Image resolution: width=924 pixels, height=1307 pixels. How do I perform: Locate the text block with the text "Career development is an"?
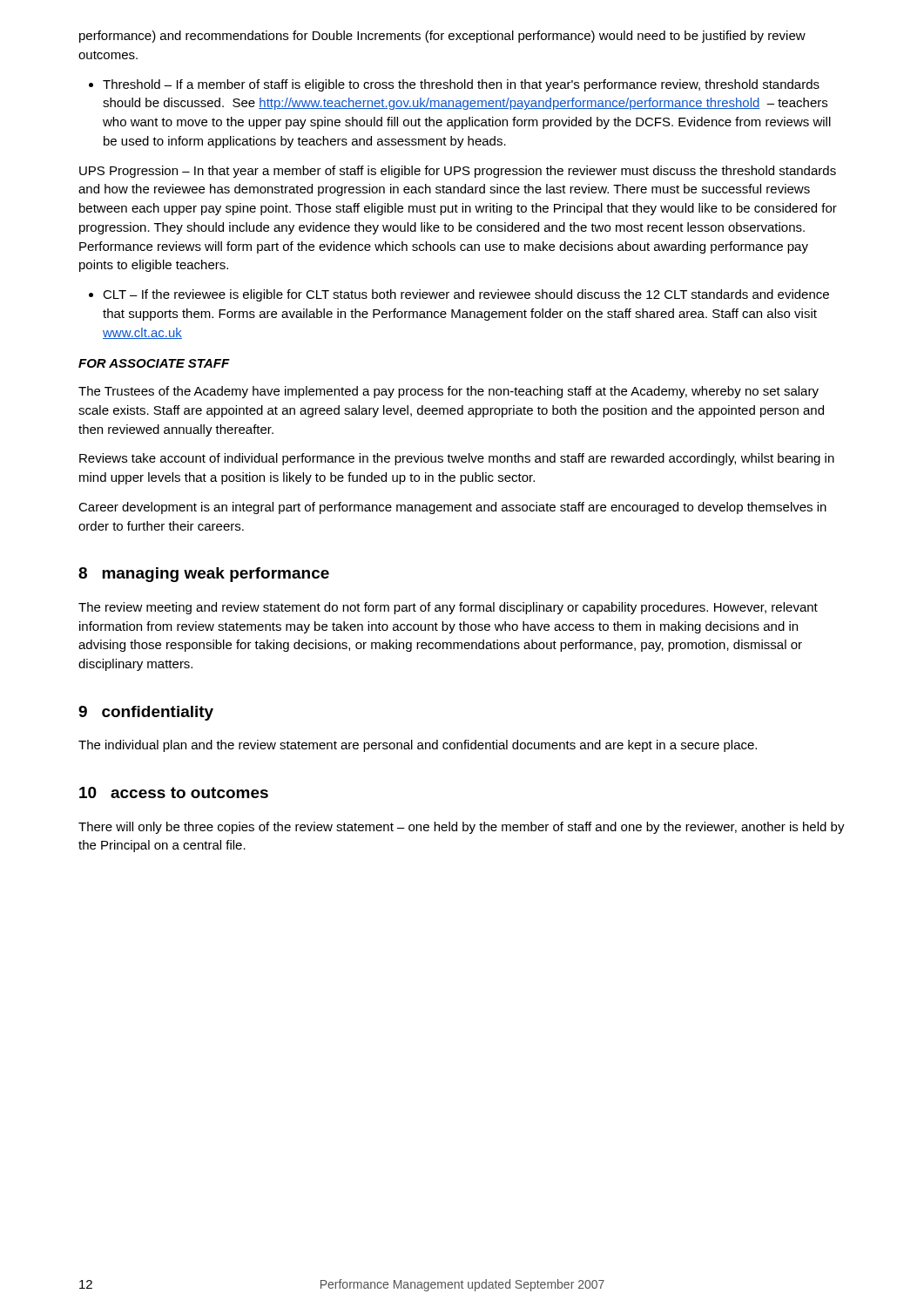(x=462, y=516)
